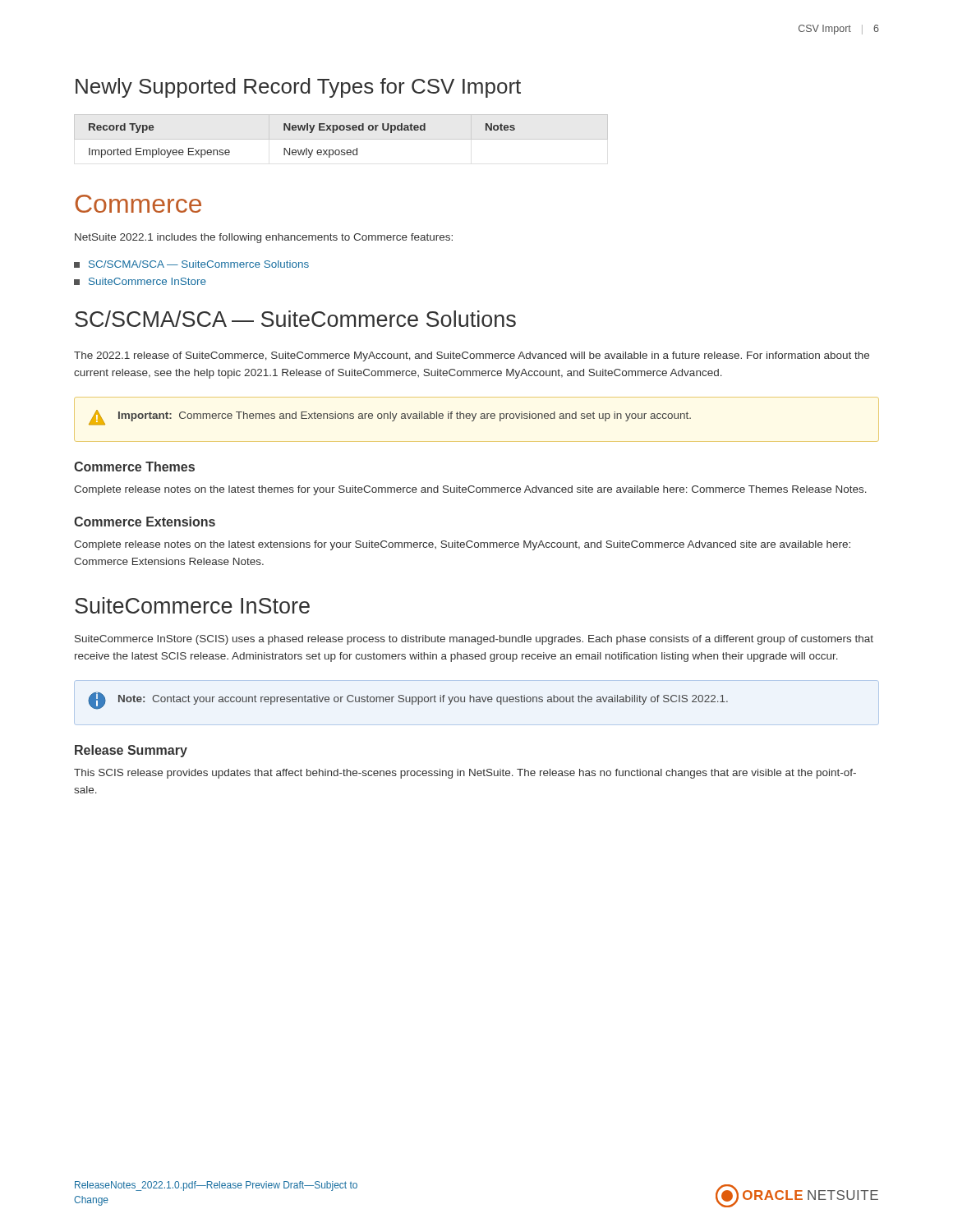Screen dimensions: 1232x953
Task: Locate the element starting "Newly Supported Record Types for"
Action: (x=298, y=86)
